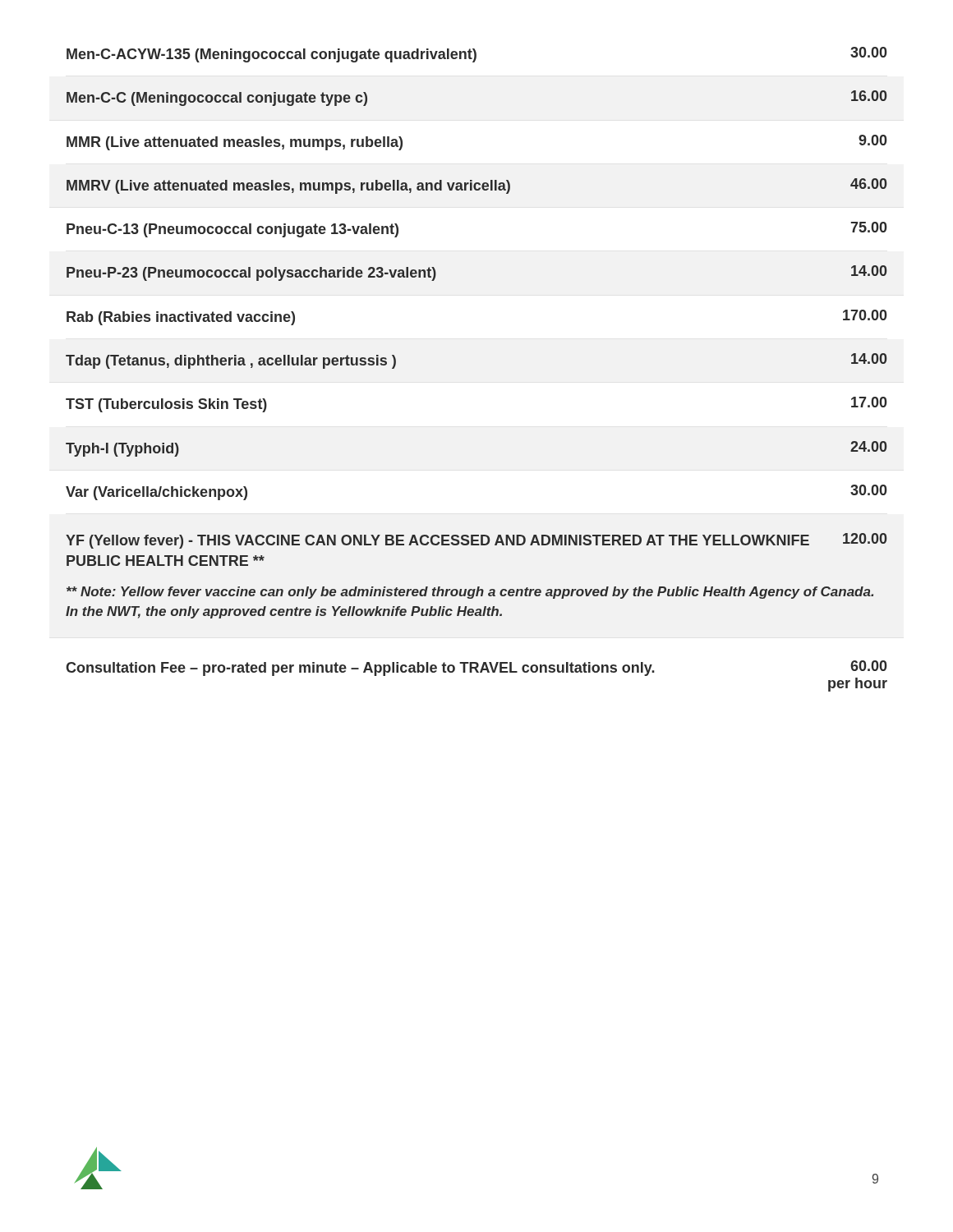Viewport: 953px width, 1232px height.
Task: Click on the text block starting "Note: Yellow fever vaccine"
Action: [x=470, y=602]
